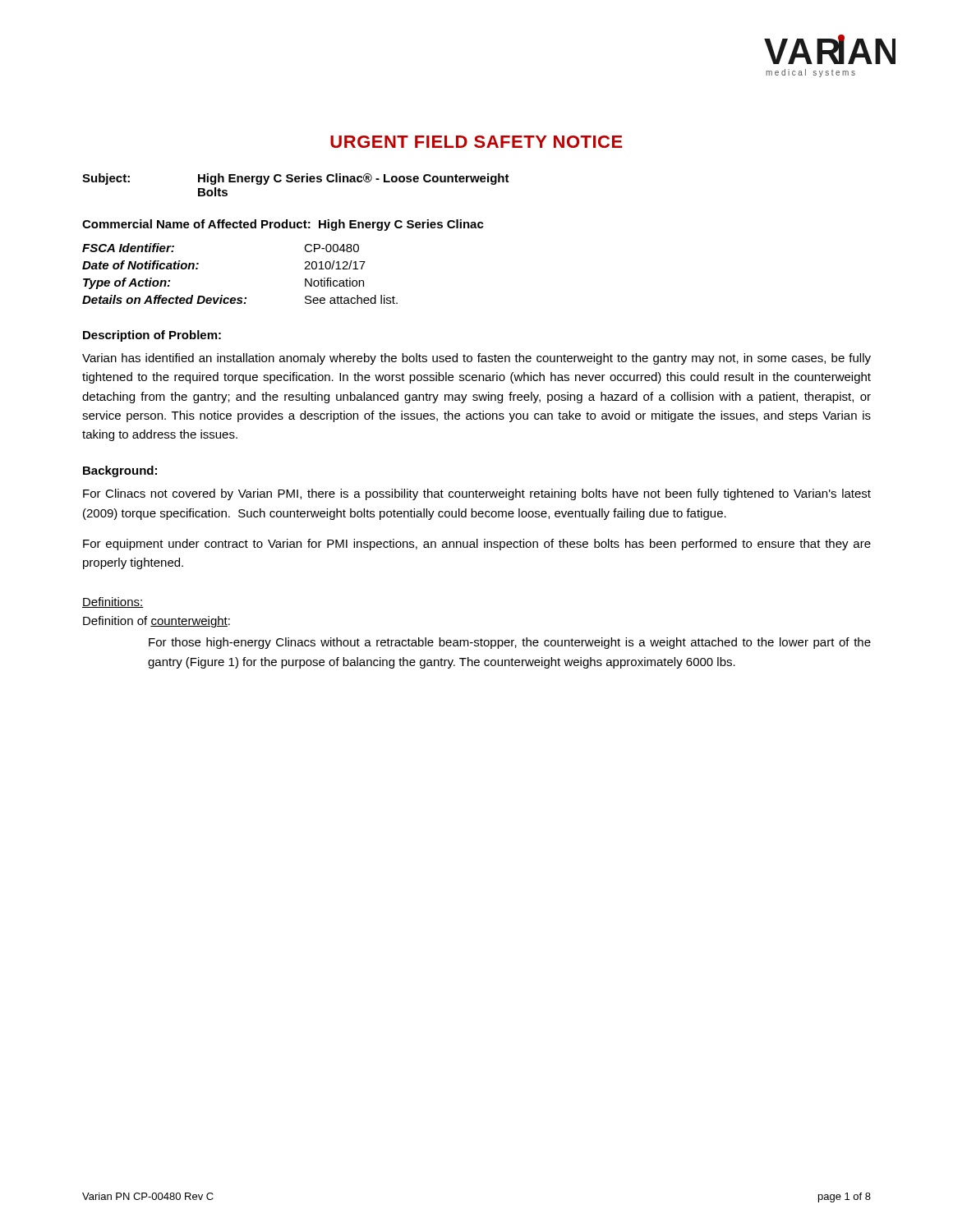Select the text block containing "For those high-energy"
The image size is (953, 1232).
coord(509,652)
